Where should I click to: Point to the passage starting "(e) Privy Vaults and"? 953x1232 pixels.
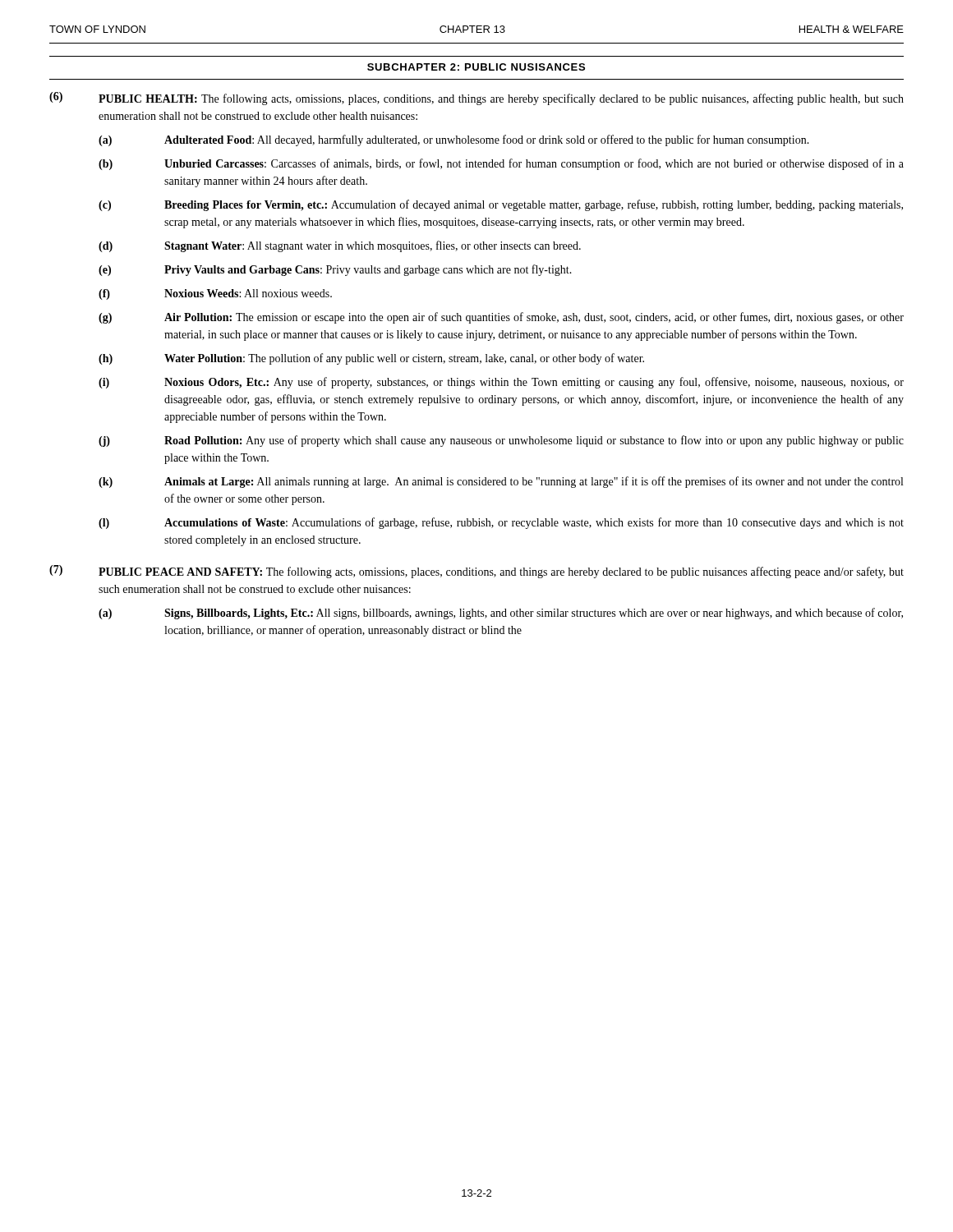click(x=501, y=270)
